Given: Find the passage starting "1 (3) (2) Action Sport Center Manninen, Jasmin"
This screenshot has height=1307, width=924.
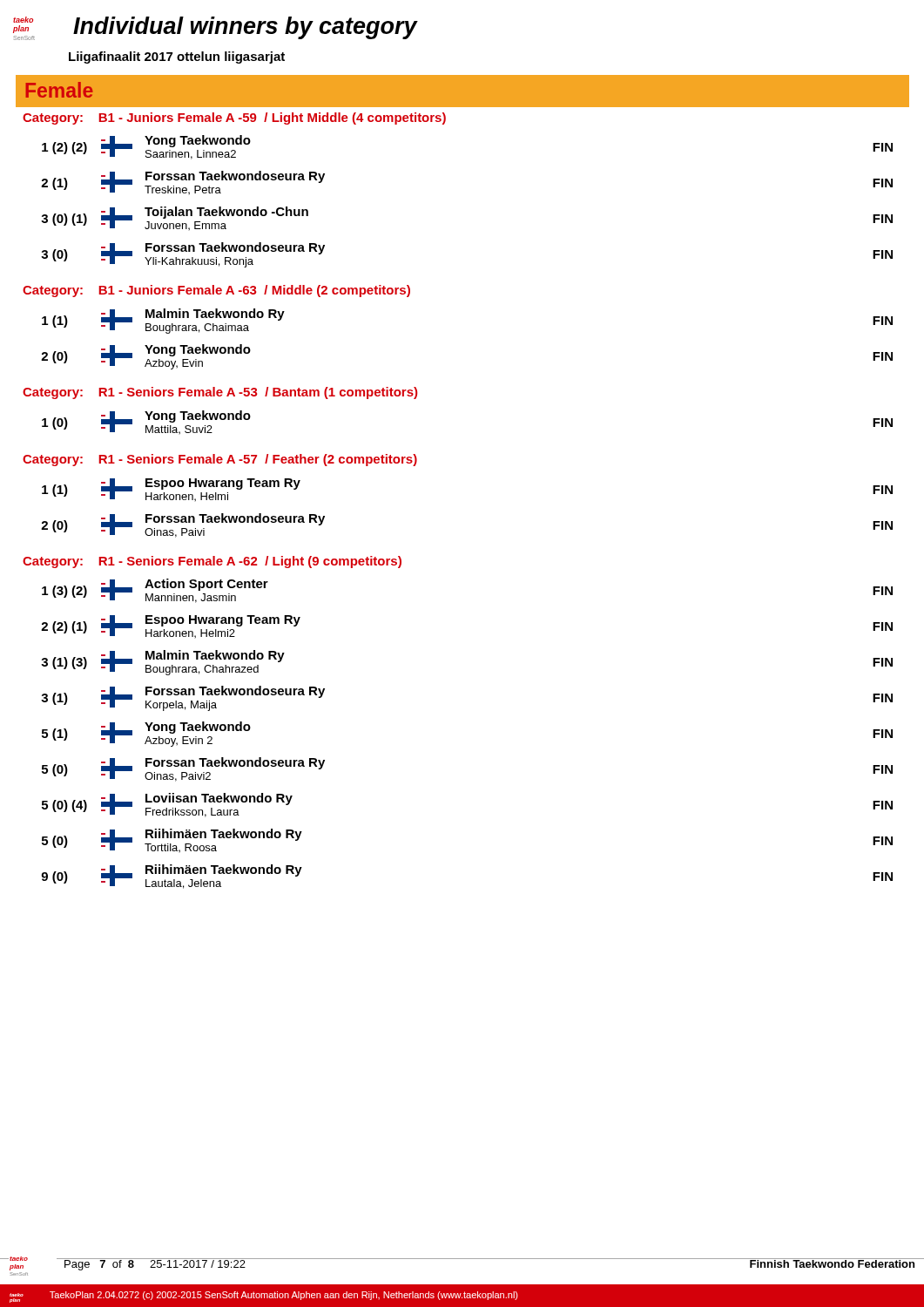Looking at the screenshot, I should tap(171, 588).
